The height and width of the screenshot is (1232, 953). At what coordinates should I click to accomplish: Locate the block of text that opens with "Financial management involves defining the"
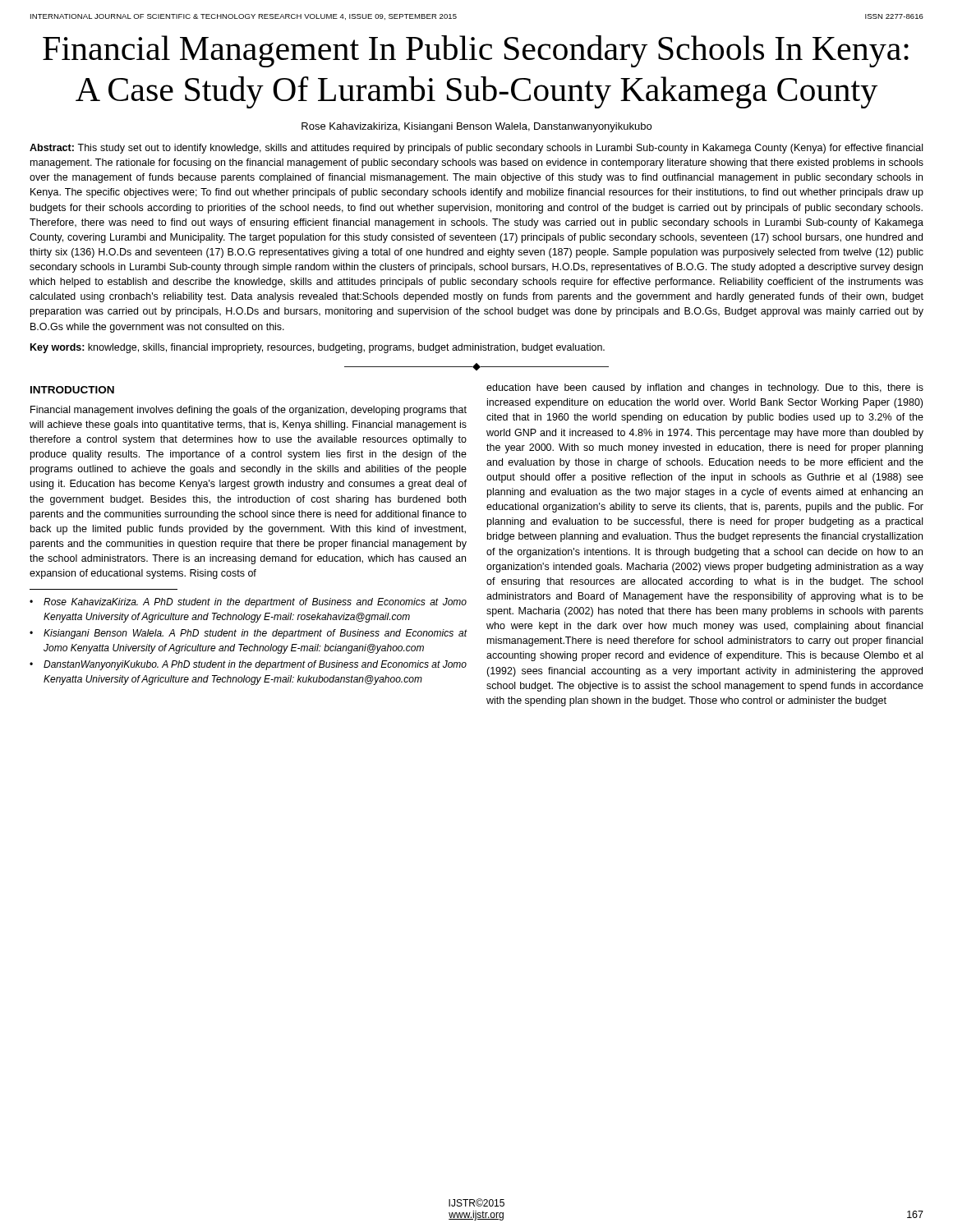click(248, 492)
